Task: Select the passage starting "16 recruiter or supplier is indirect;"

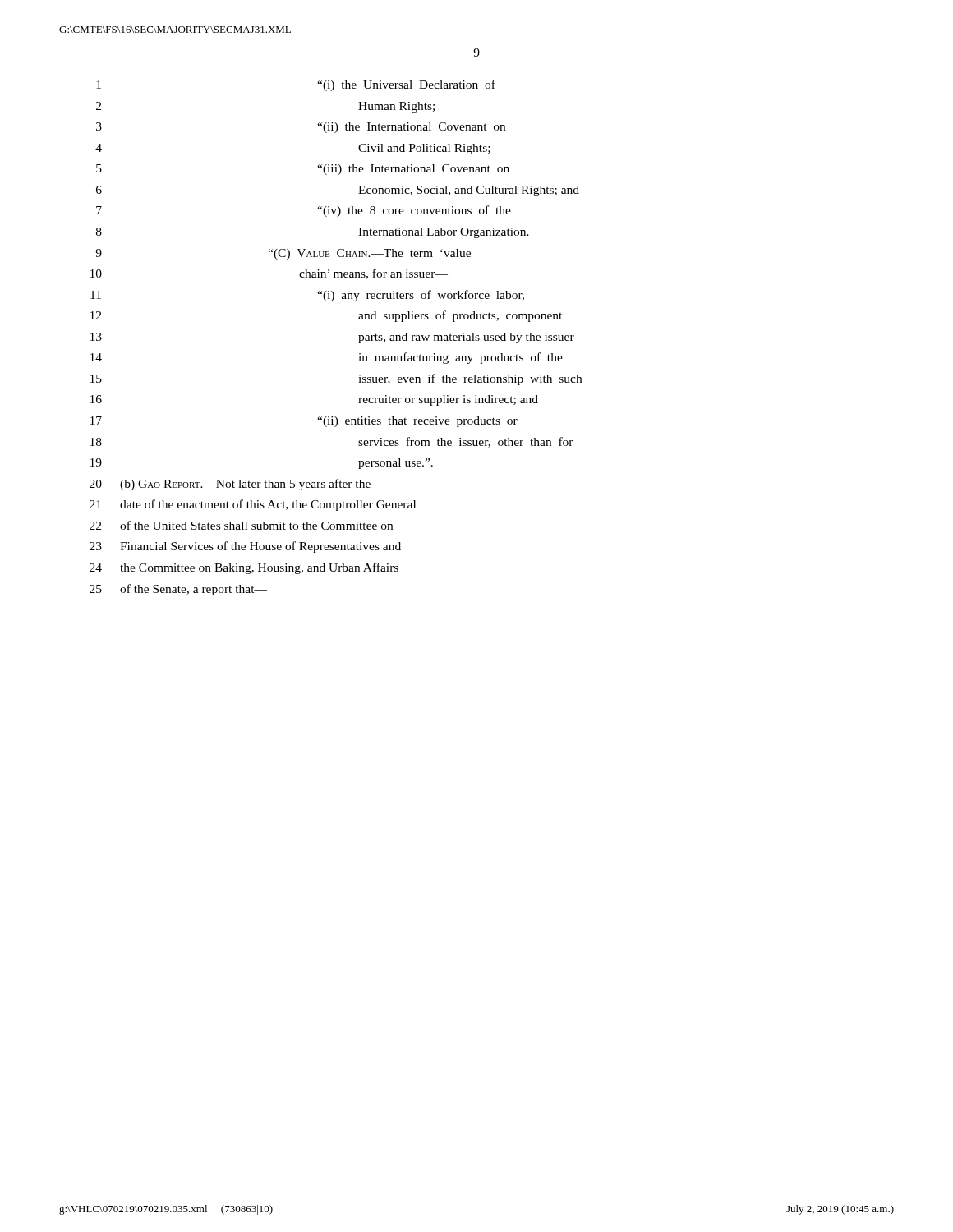Action: (476, 399)
